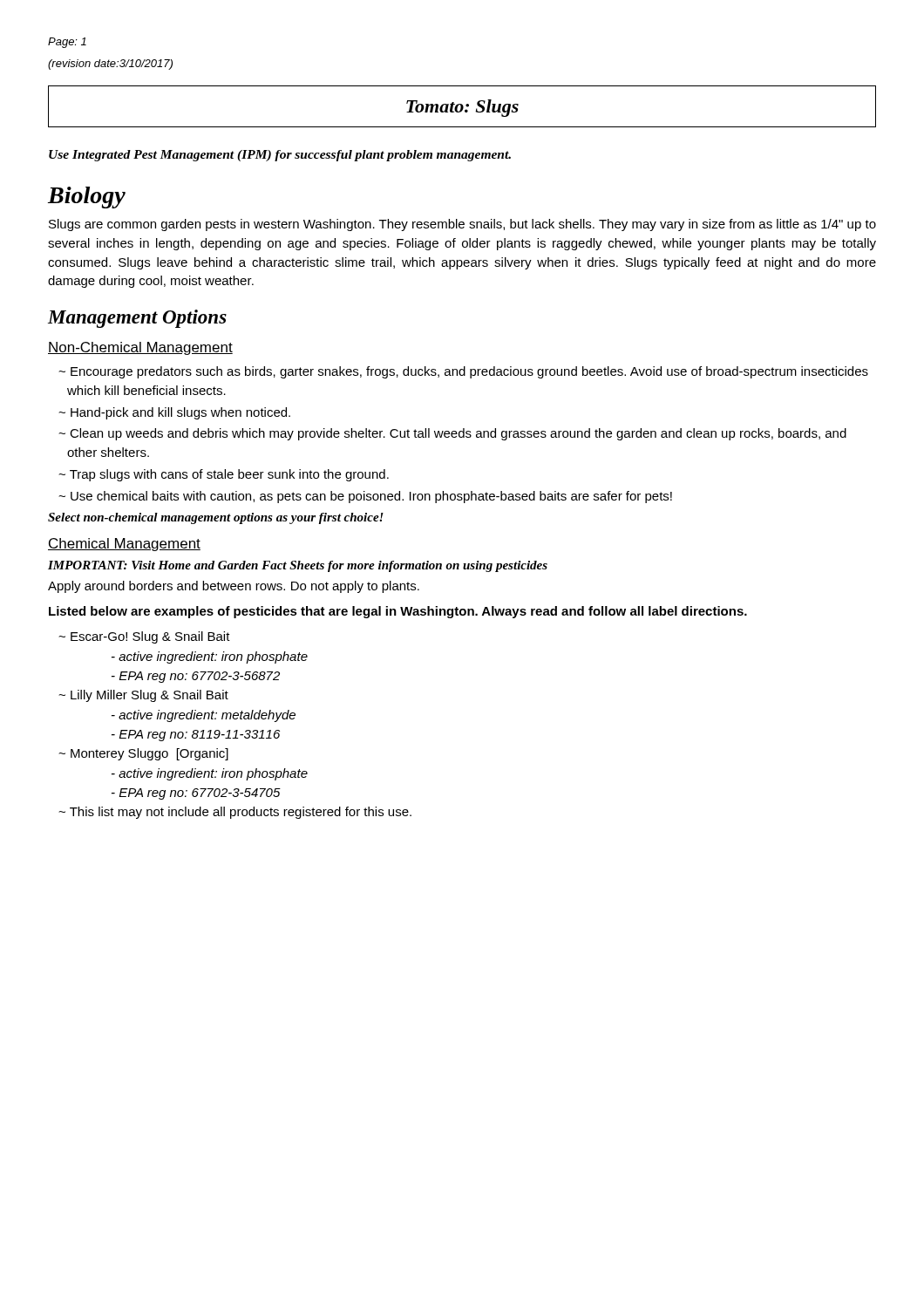
Task: Select the text block starting "Management Options"
Action: pyautogui.click(x=137, y=317)
